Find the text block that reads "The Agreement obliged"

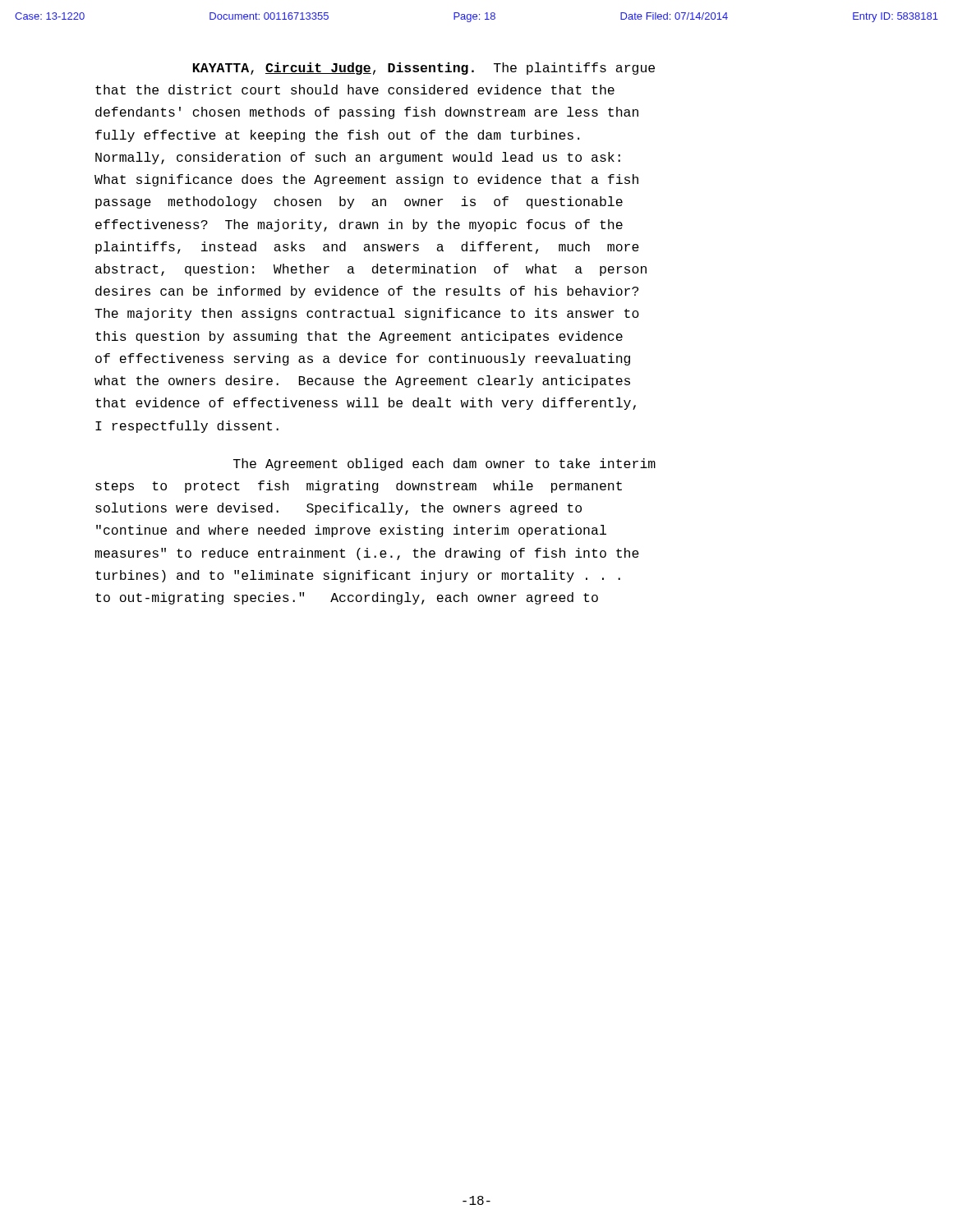(375, 531)
